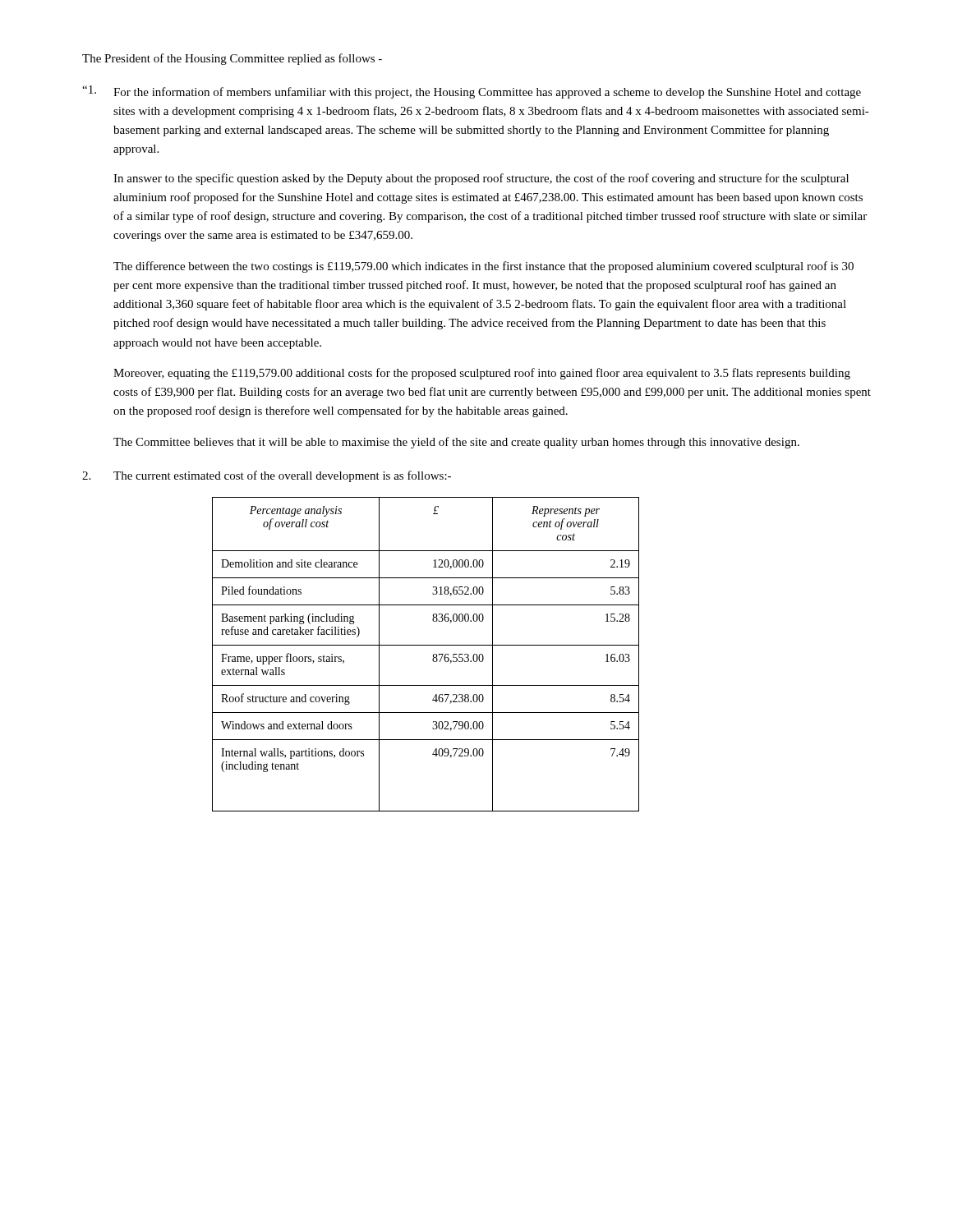Find the region starting "Moreover, equating the £119,579.00 additional costs"

point(492,392)
